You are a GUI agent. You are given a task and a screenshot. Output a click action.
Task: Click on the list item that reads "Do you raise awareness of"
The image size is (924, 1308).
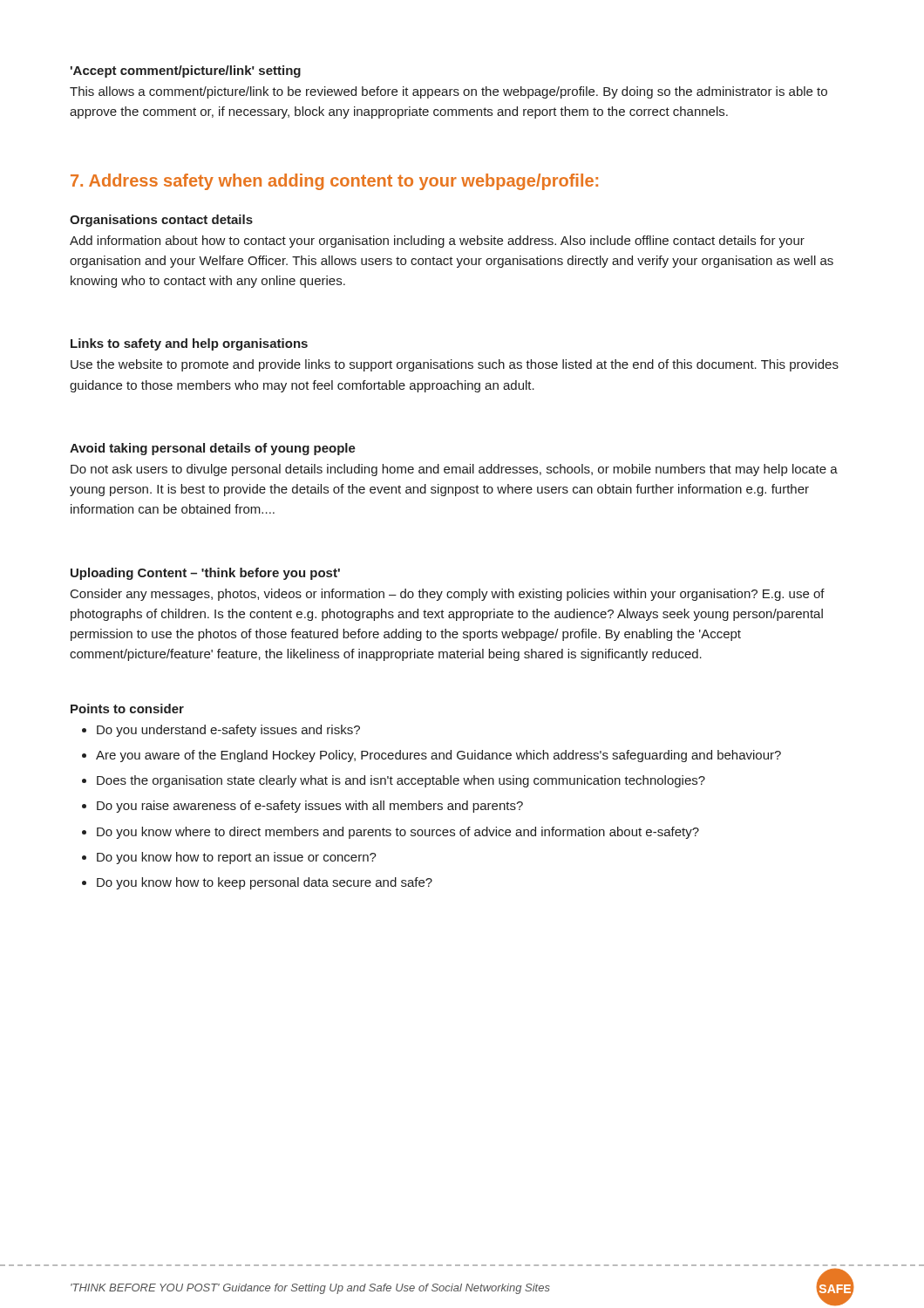[x=475, y=806]
